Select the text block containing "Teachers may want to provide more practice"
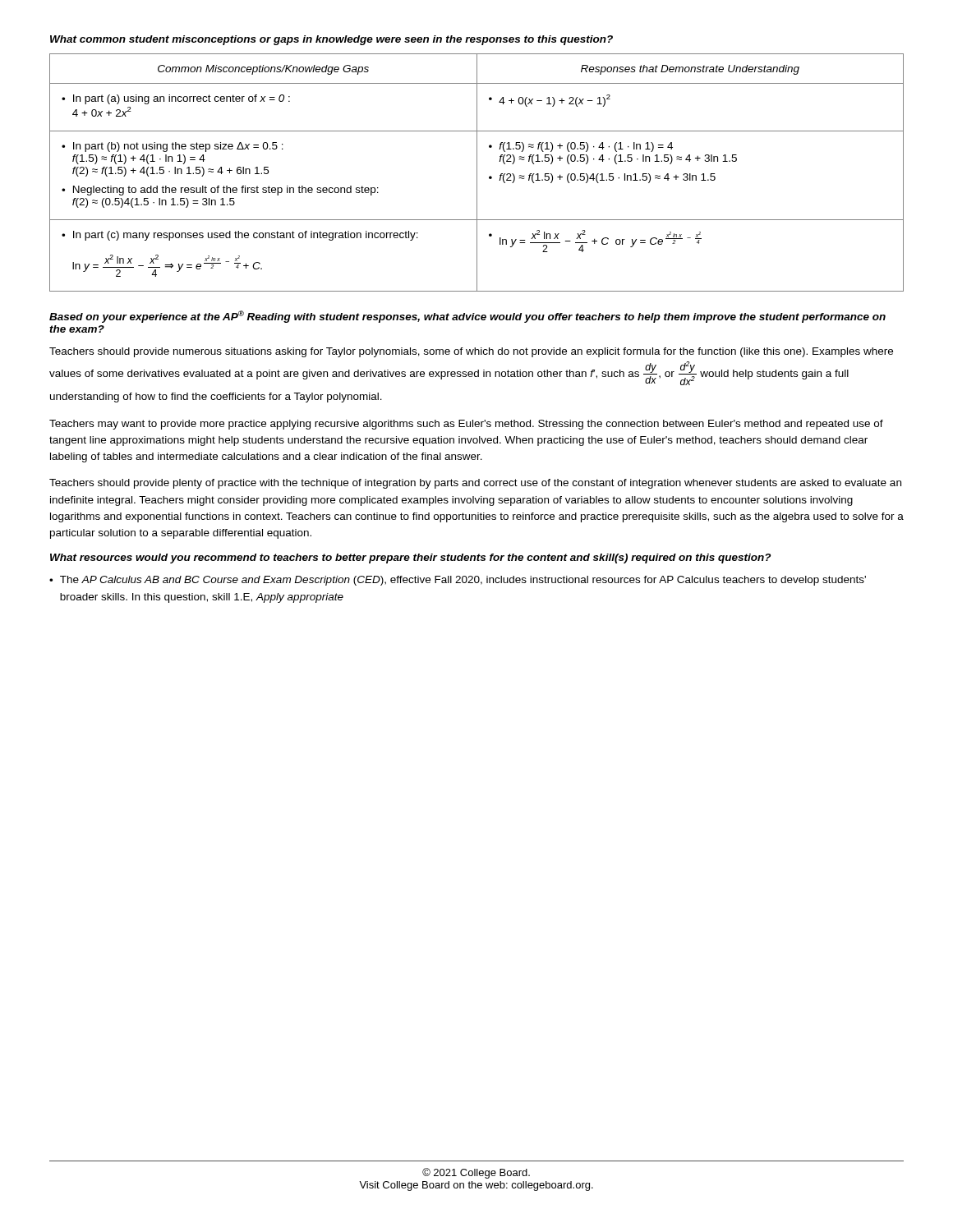This screenshot has height=1232, width=953. click(466, 440)
